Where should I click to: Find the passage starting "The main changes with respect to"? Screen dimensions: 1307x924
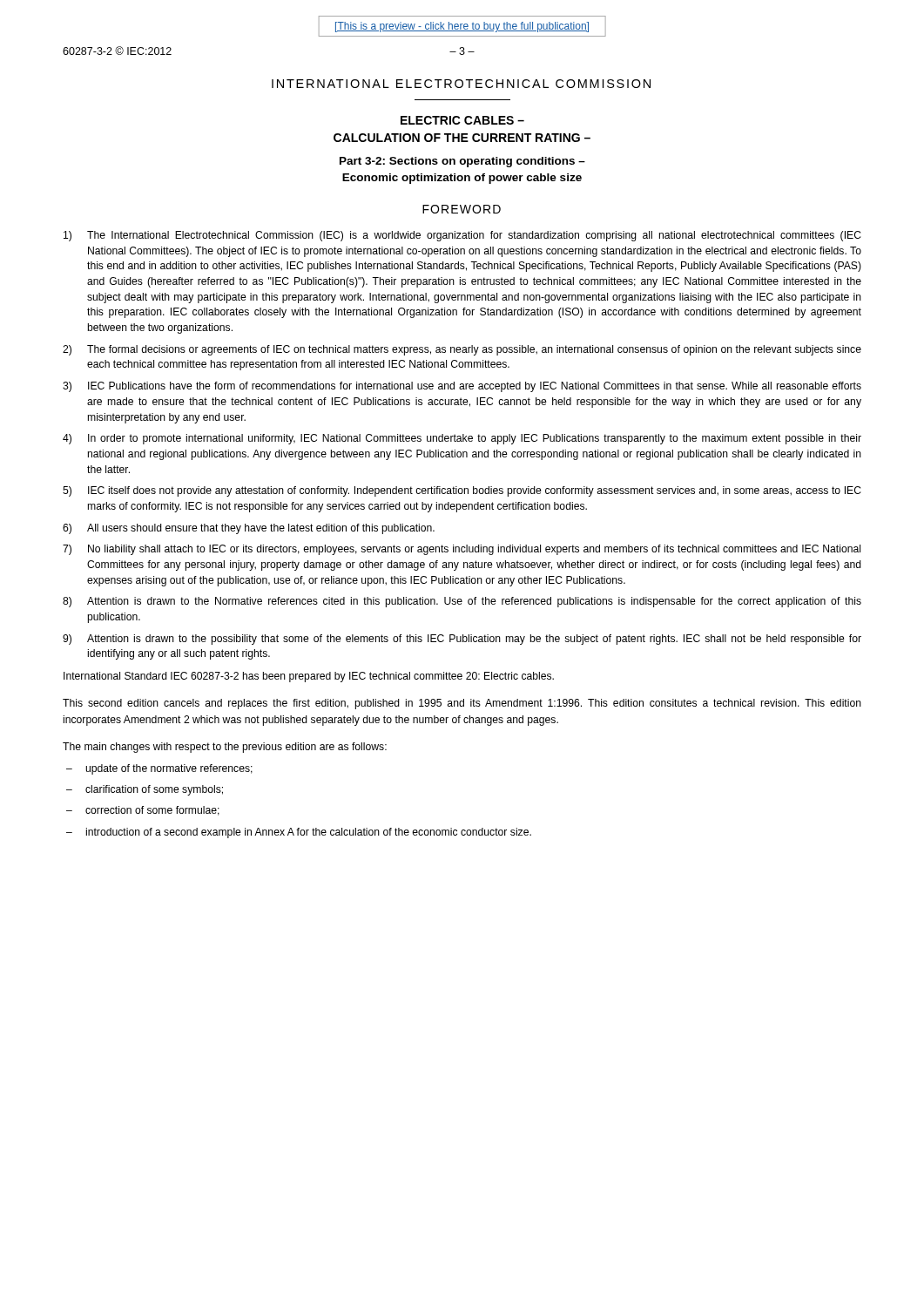(x=225, y=747)
